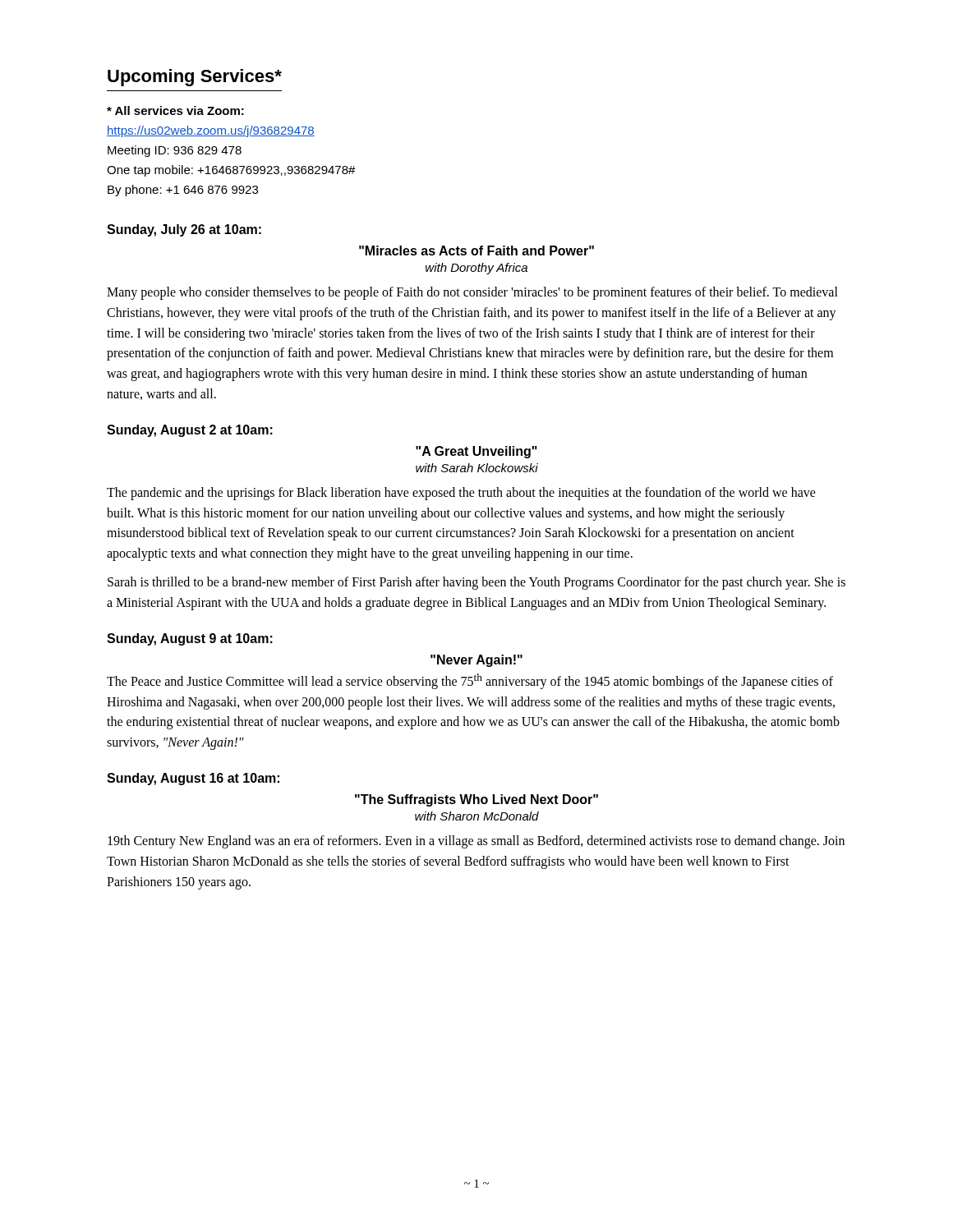Navigate to the text starting "with Dorothy Africa"
This screenshot has height=1232, width=953.
pyautogui.click(x=476, y=267)
